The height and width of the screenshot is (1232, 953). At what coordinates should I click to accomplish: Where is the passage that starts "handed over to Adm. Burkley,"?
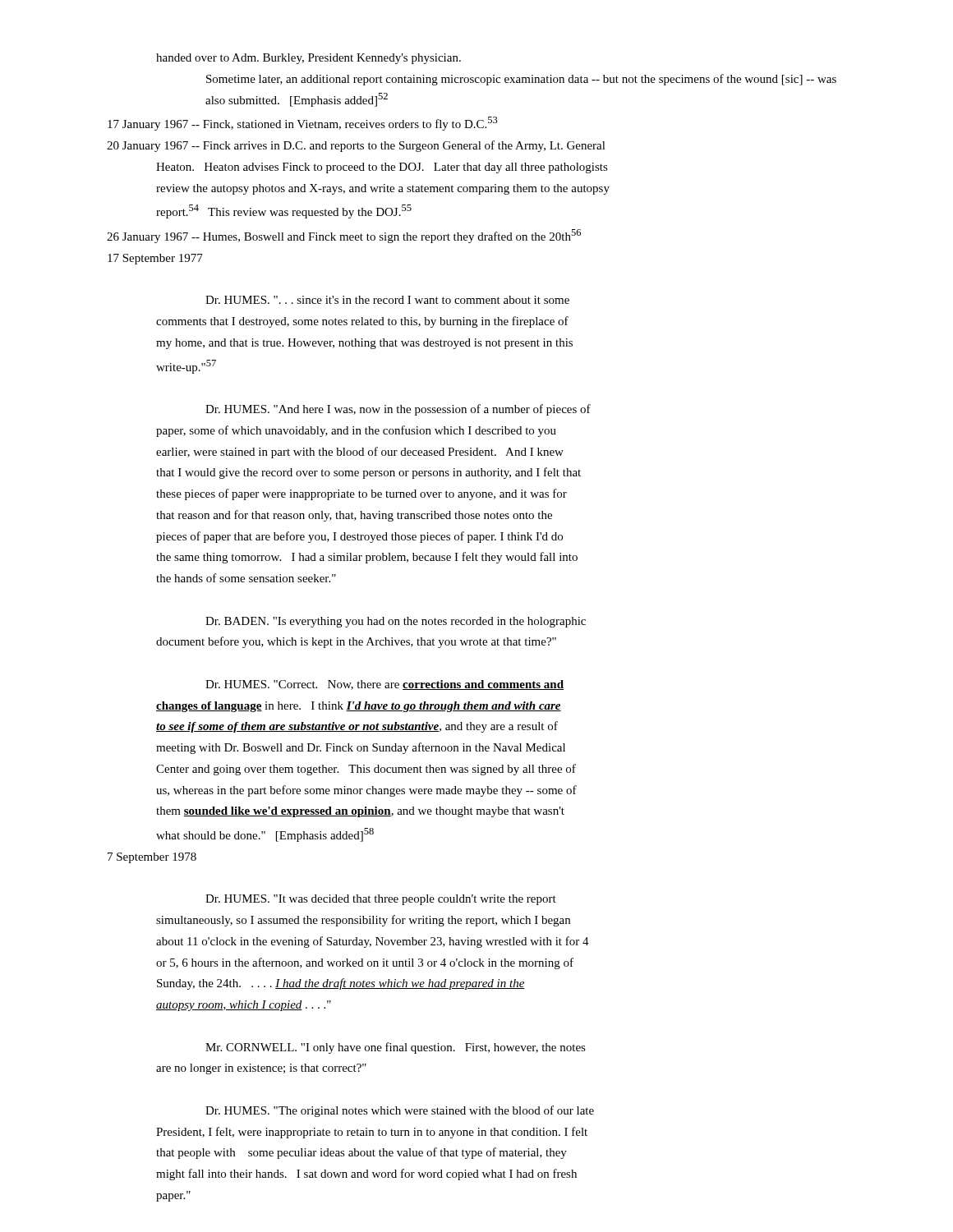tap(476, 641)
